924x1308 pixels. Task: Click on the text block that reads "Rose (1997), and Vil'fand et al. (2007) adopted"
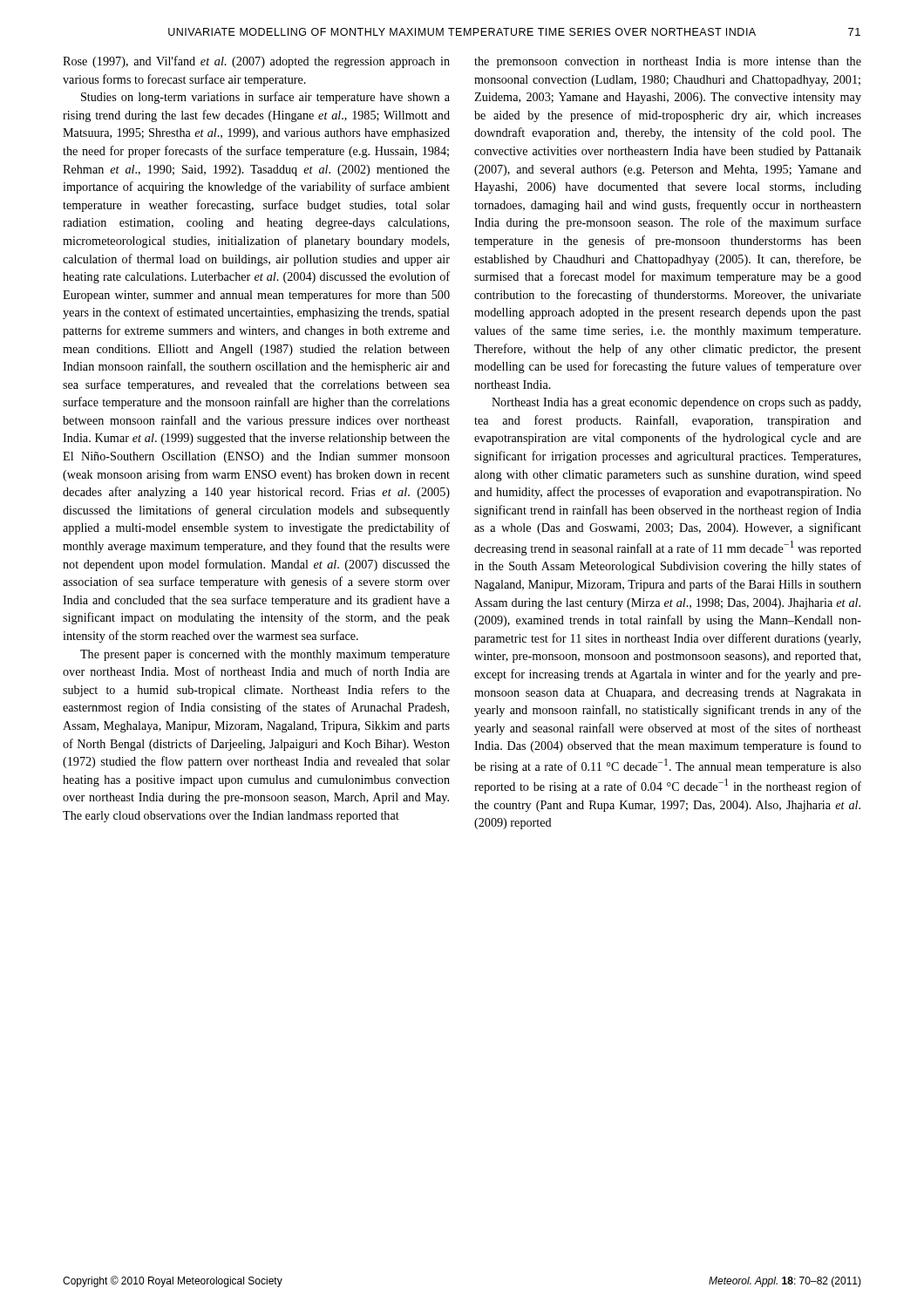click(x=256, y=438)
